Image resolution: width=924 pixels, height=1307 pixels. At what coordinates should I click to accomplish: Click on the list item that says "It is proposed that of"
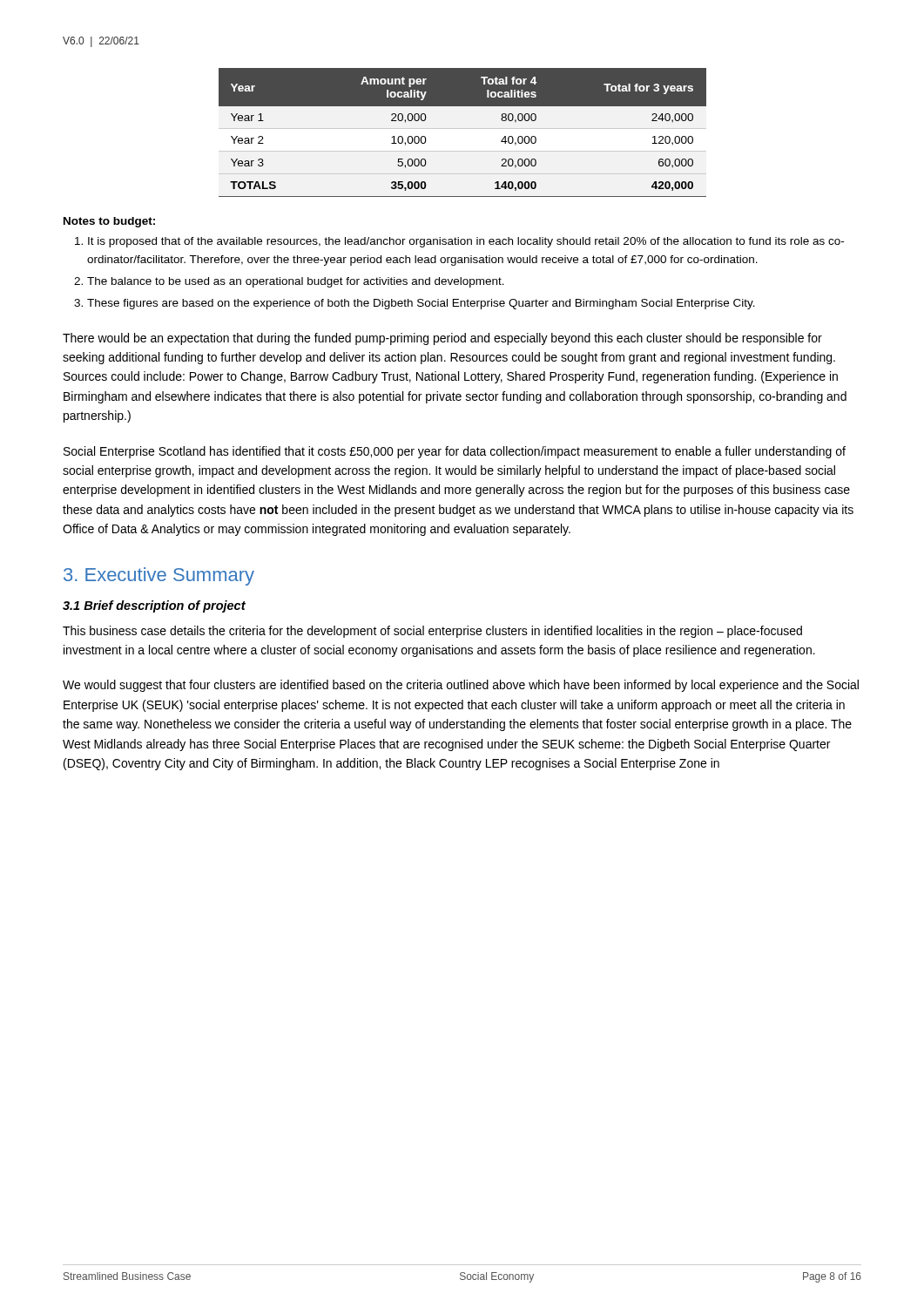[466, 250]
